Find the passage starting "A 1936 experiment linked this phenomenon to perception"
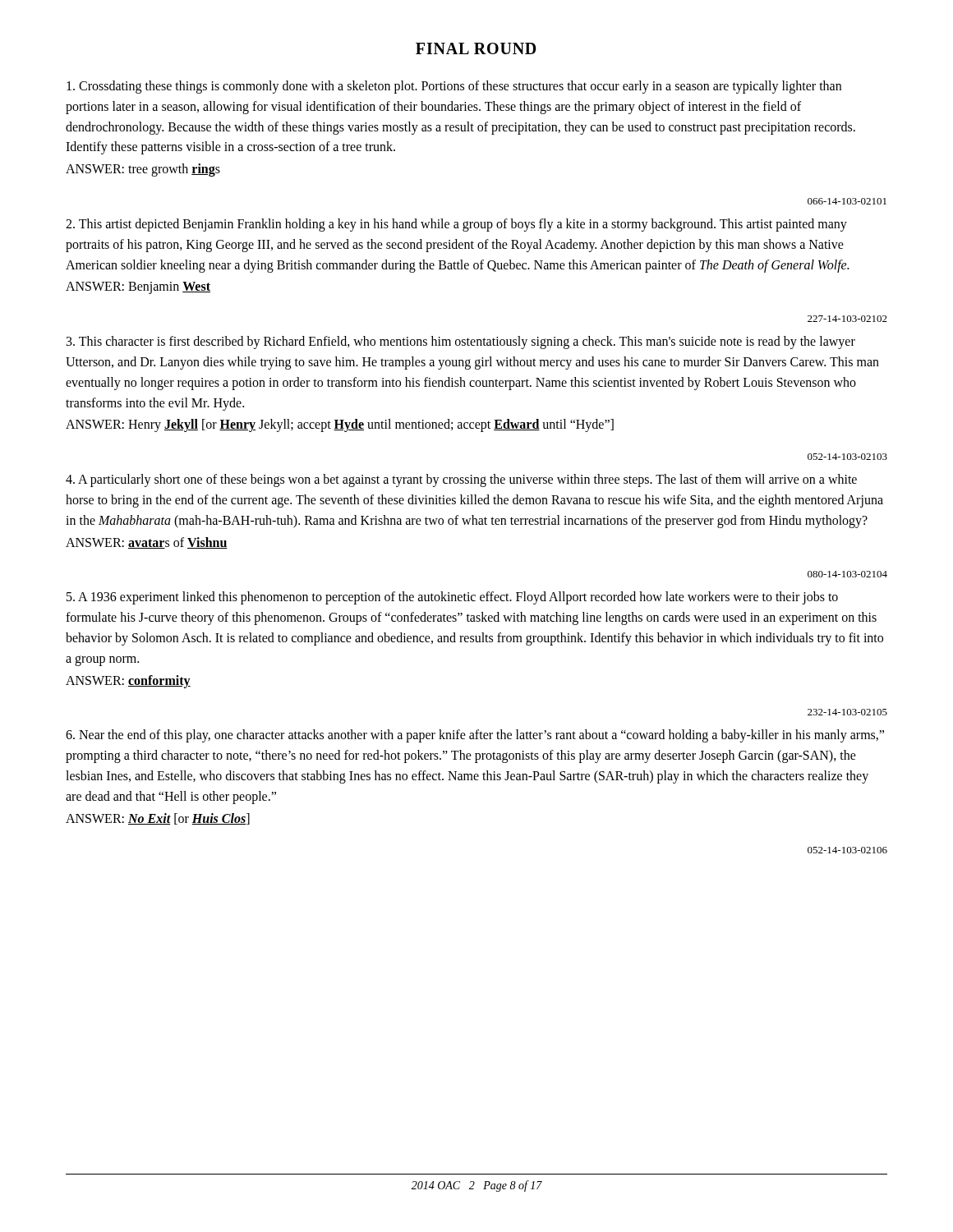This screenshot has width=953, height=1232. (476, 639)
